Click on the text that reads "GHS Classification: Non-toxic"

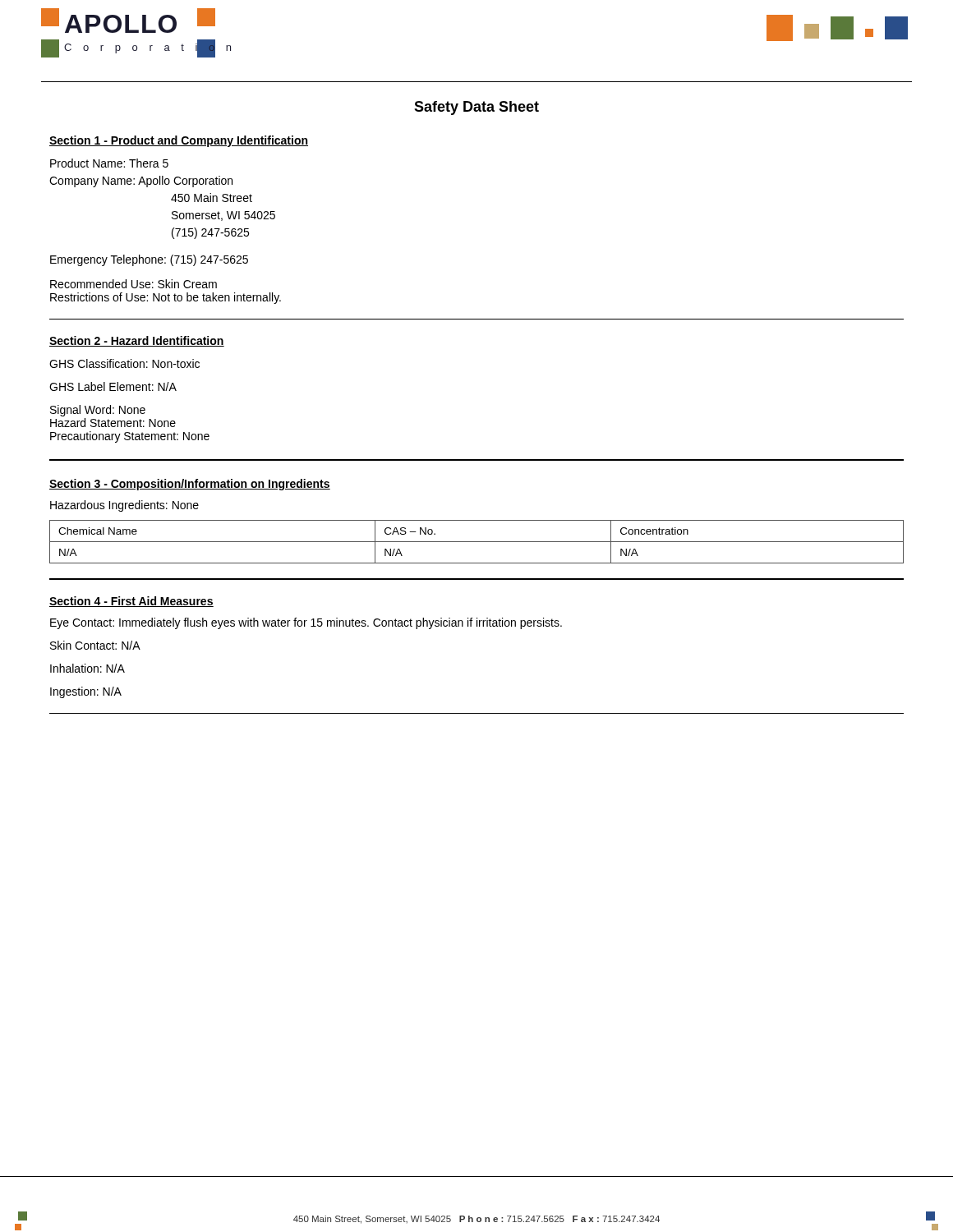pyautogui.click(x=125, y=364)
